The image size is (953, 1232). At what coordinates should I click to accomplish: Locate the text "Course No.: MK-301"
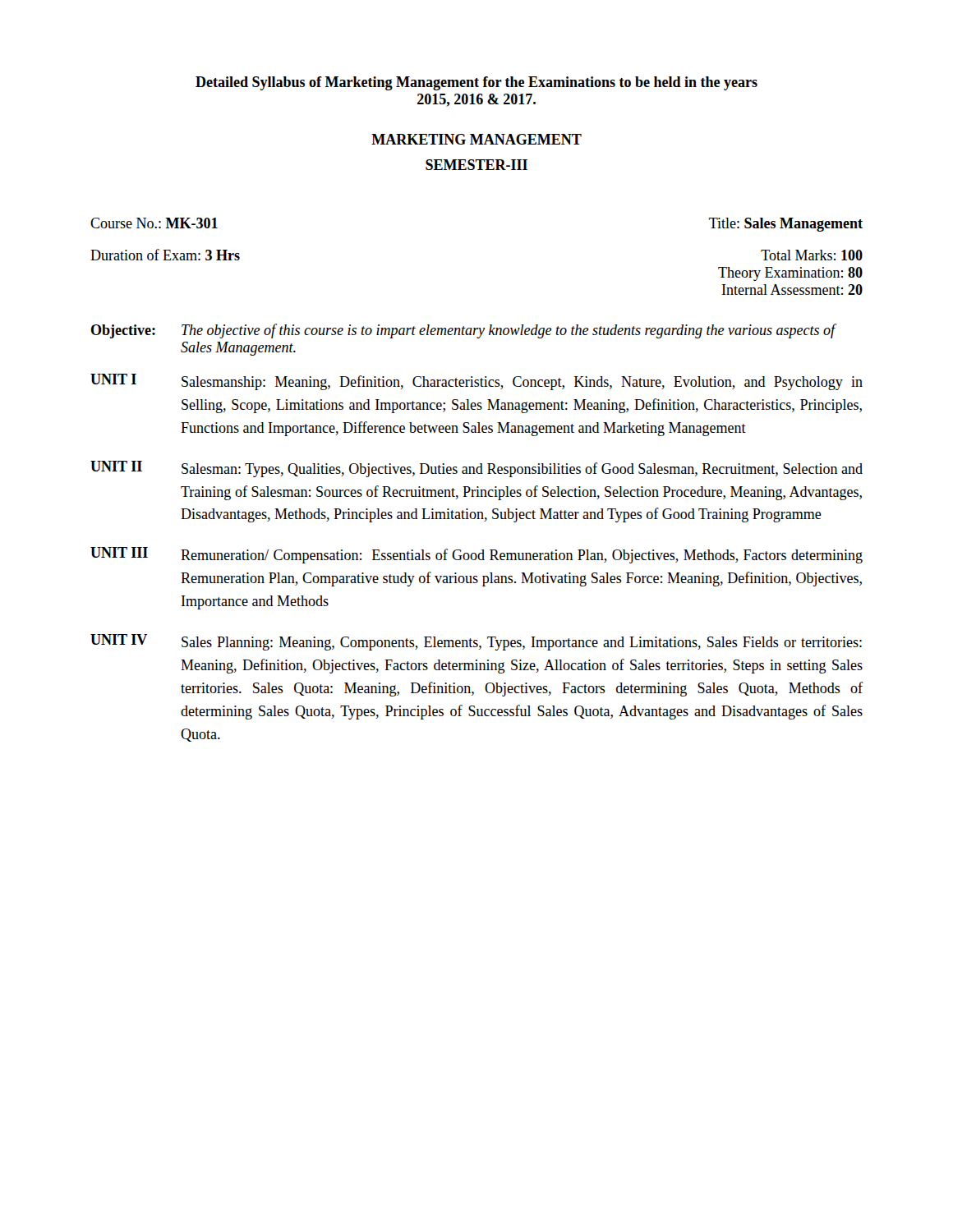pos(154,223)
